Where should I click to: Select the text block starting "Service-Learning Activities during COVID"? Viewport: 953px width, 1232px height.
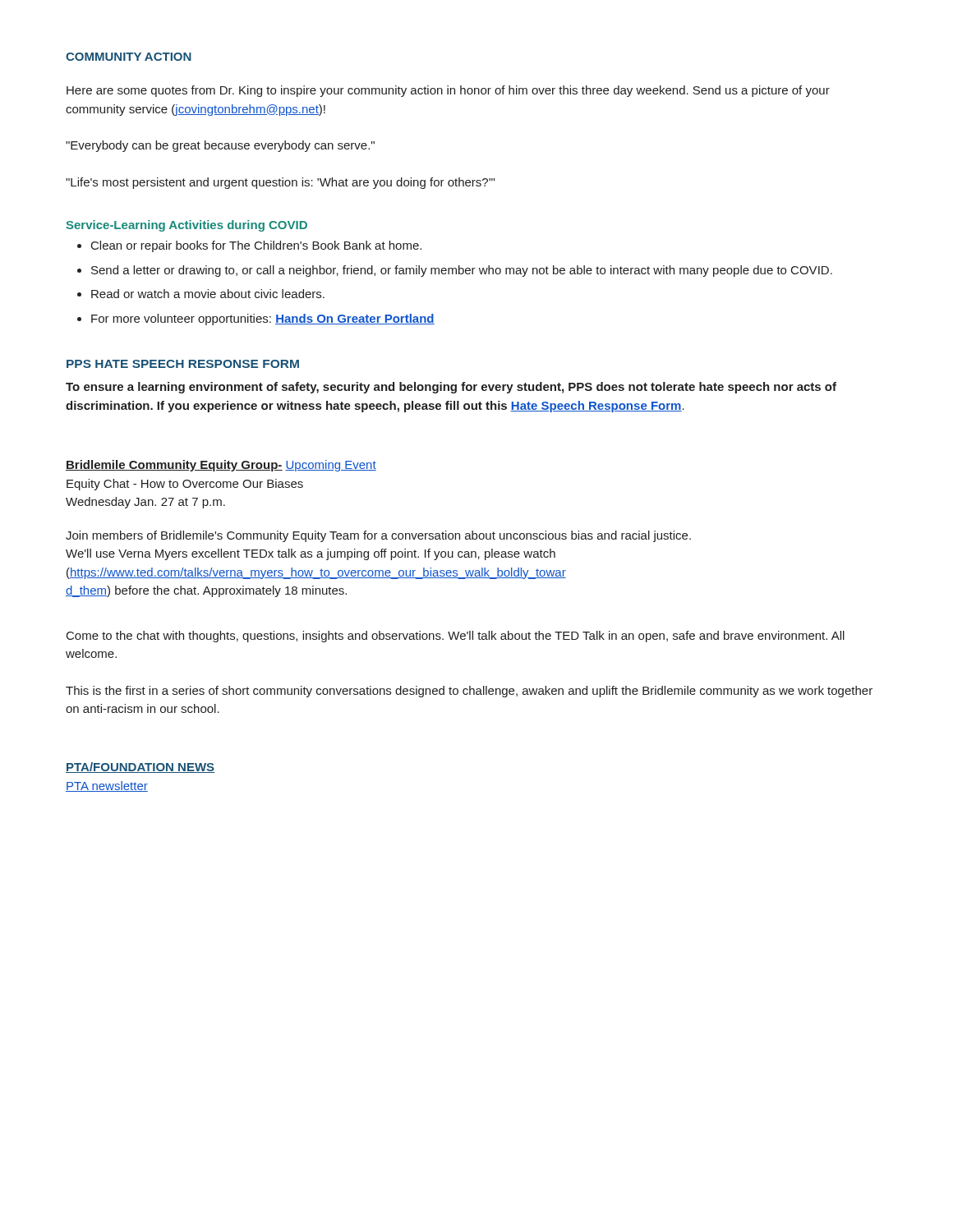click(187, 225)
